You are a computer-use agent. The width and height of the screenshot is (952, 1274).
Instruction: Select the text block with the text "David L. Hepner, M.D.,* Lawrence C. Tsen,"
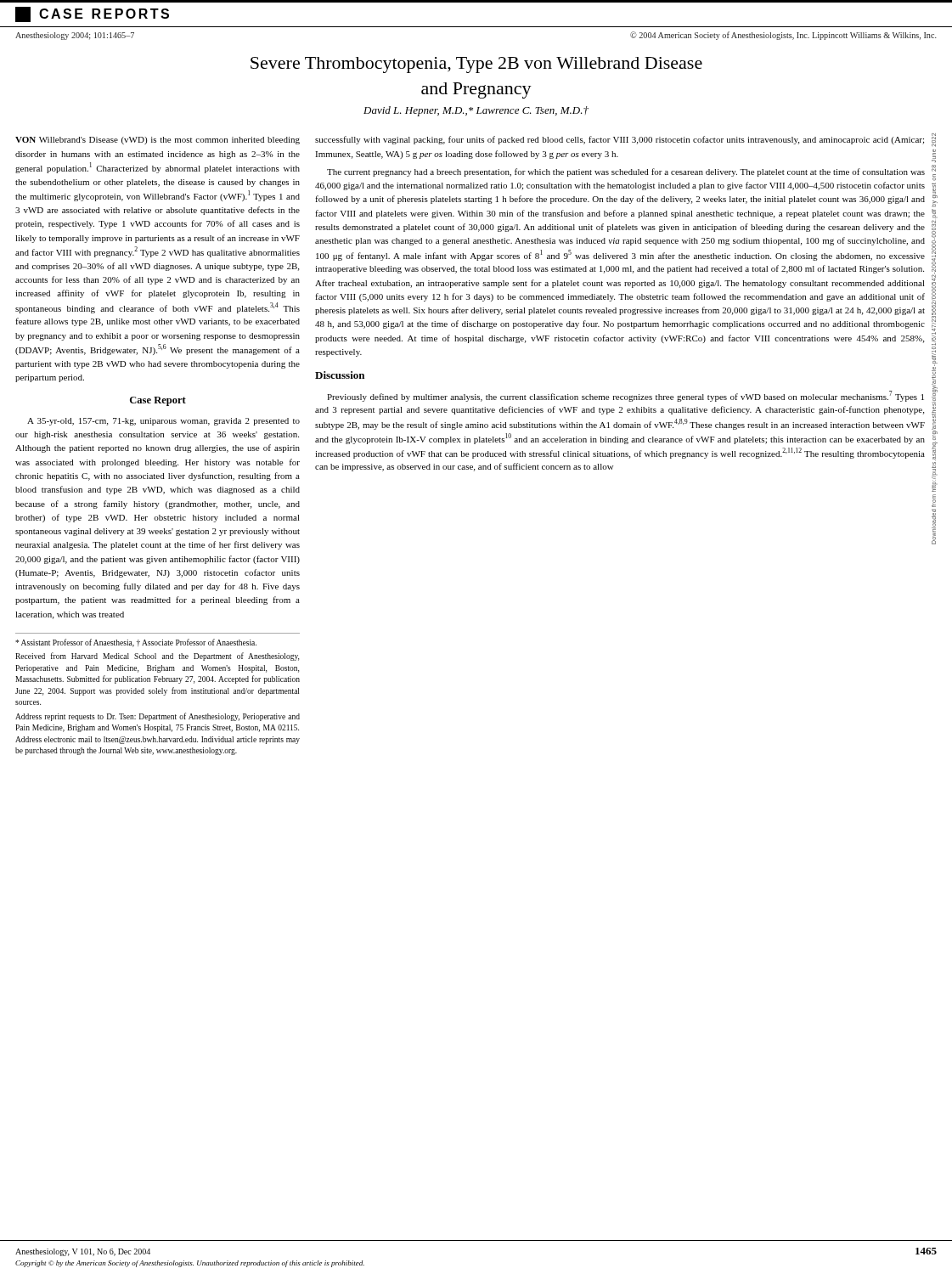[476, 110]
